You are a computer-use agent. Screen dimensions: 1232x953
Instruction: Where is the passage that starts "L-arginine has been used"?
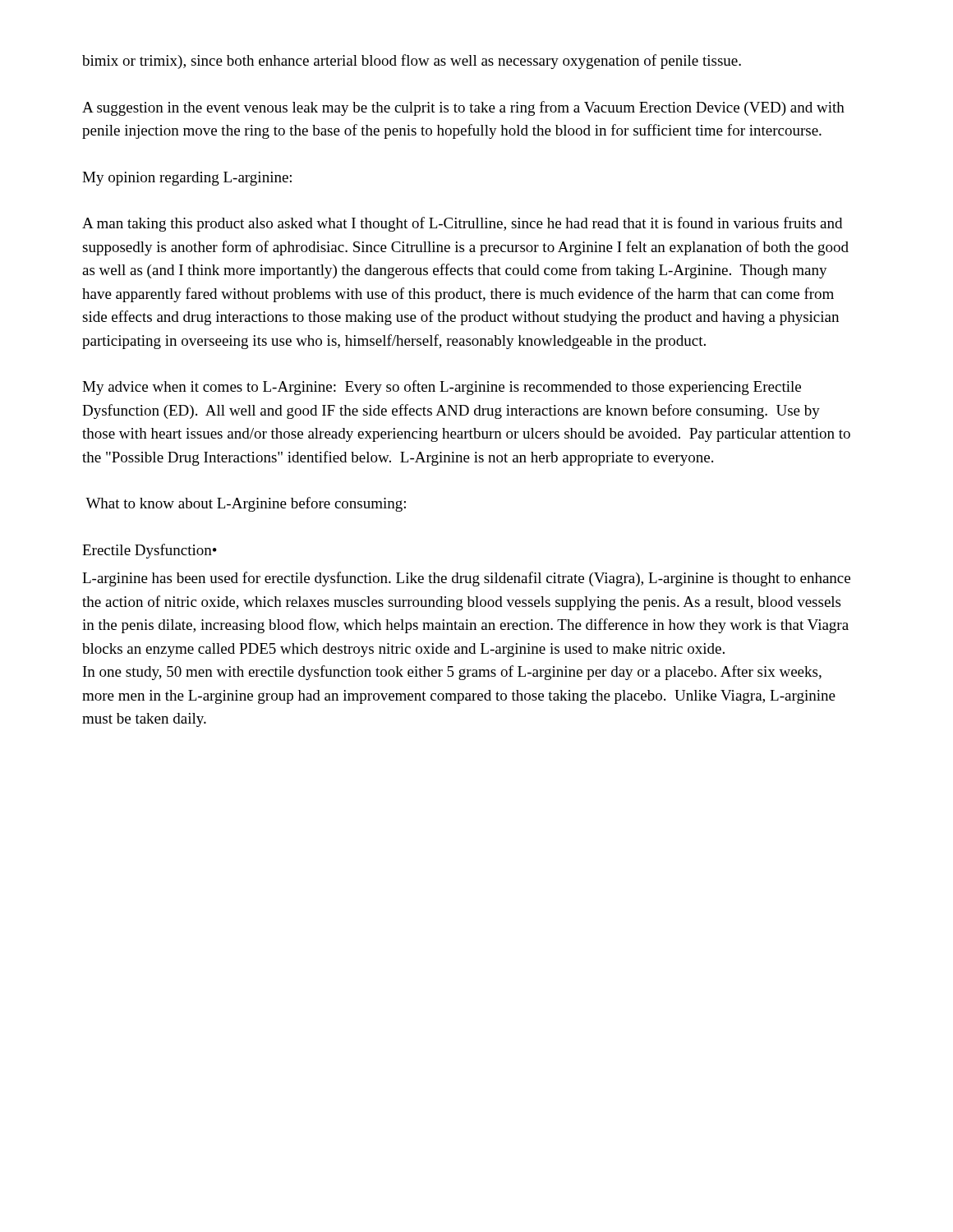(x=466, y=648)
